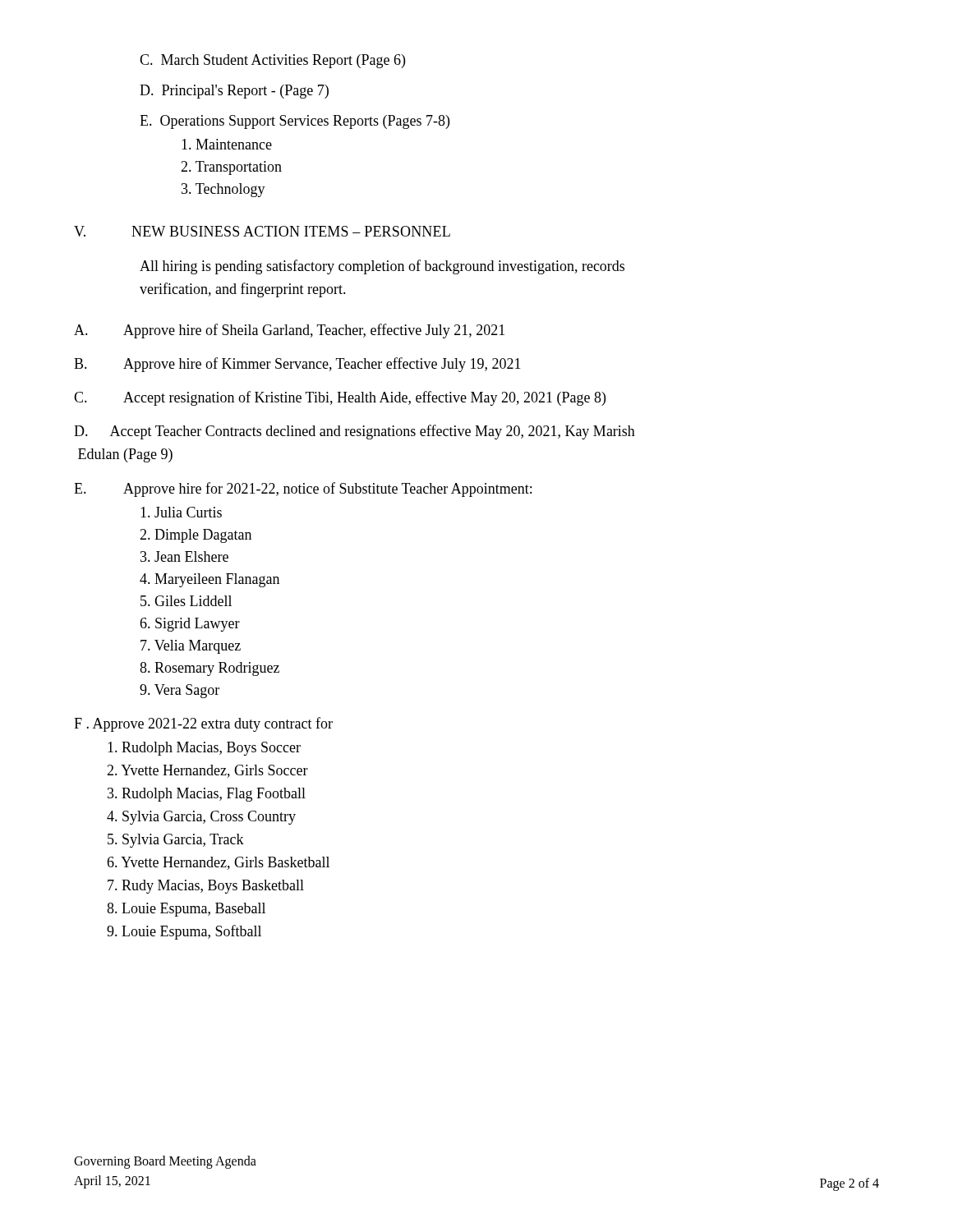Screen dimensions: 1232x953
Task: Point to the block beginning "A. Approve hire"
Action: tap(476, 330)
